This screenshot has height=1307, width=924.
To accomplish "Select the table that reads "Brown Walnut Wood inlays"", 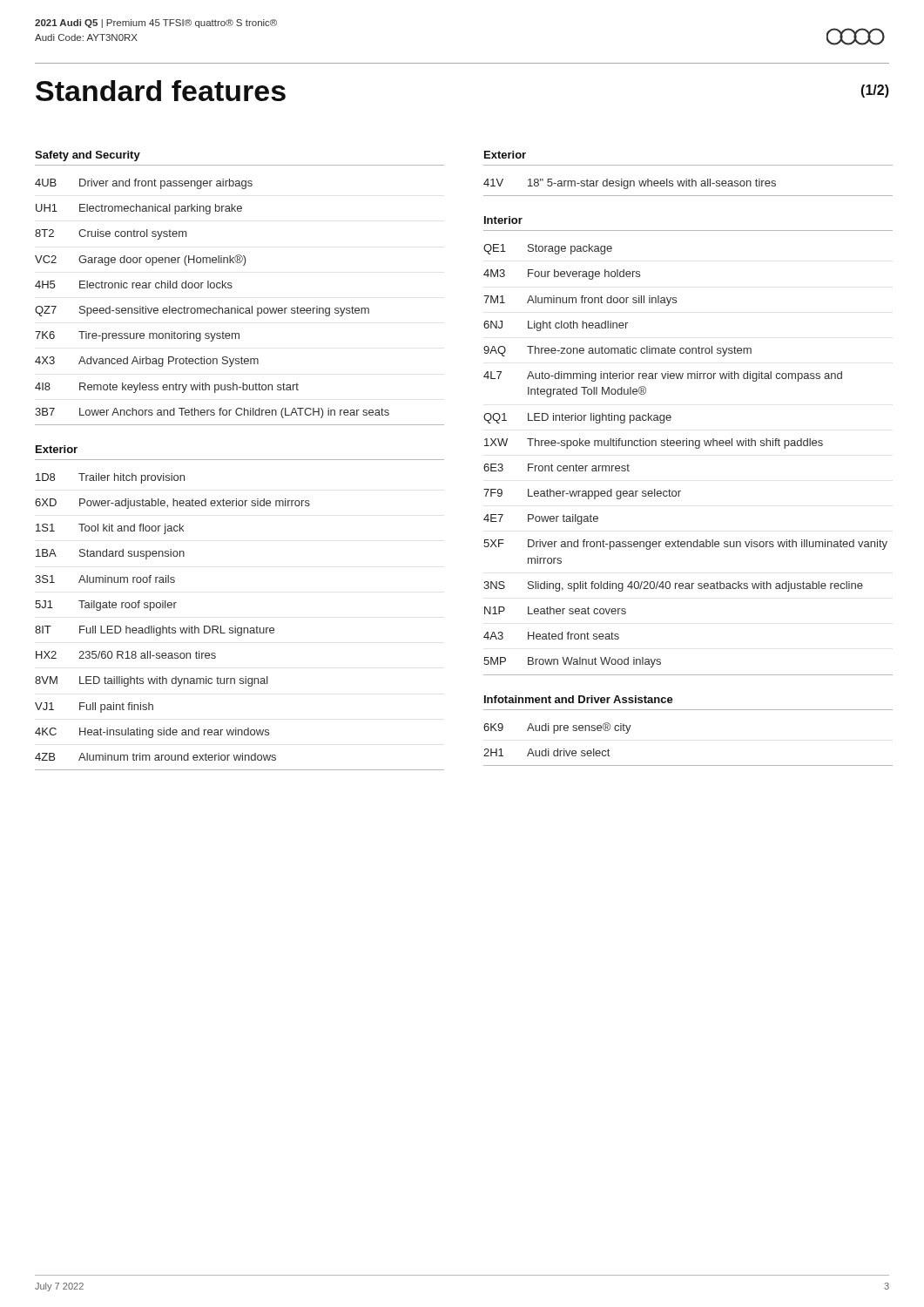I will [x=688, y=456].
